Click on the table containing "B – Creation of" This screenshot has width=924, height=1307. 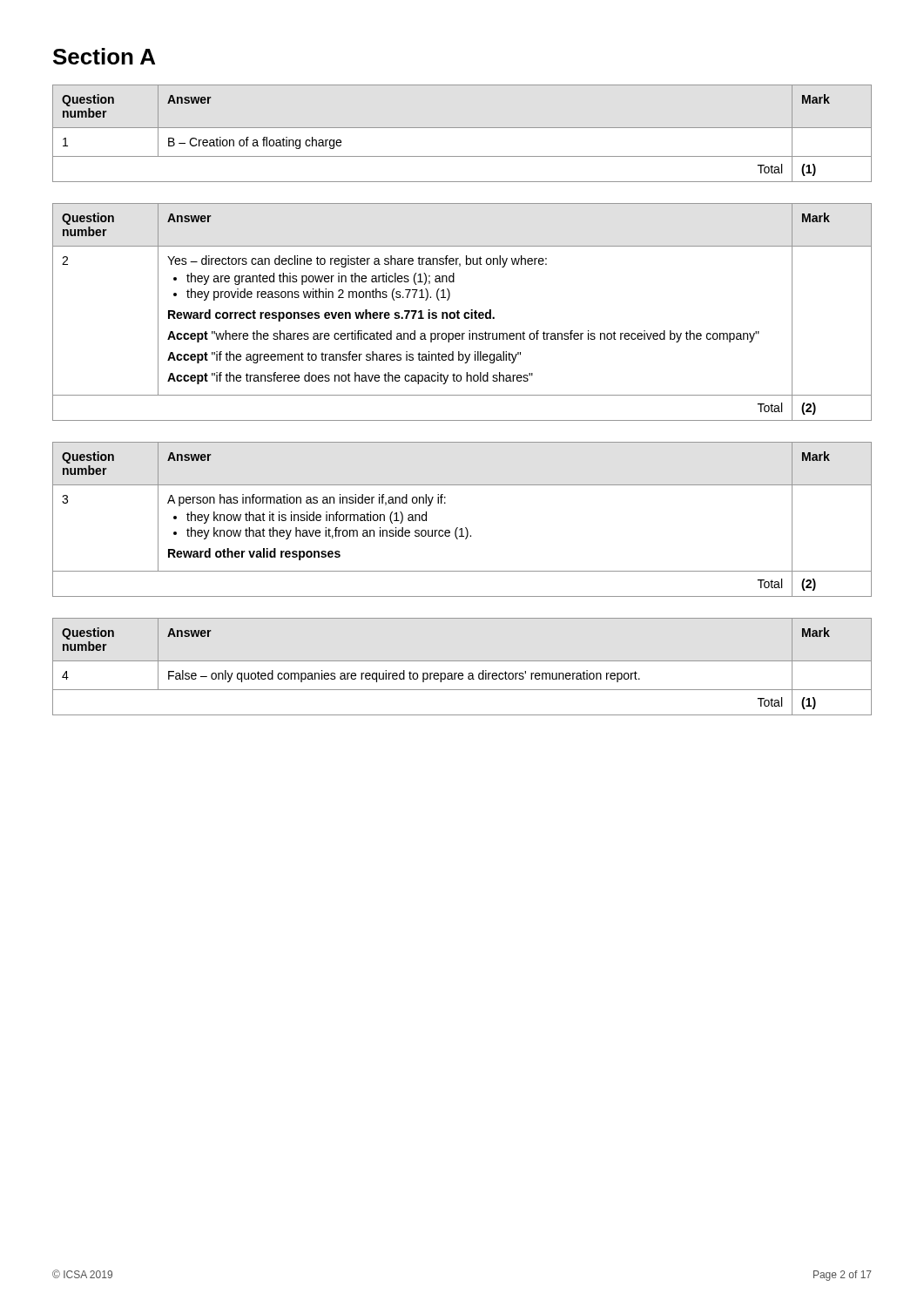point(462,133)
